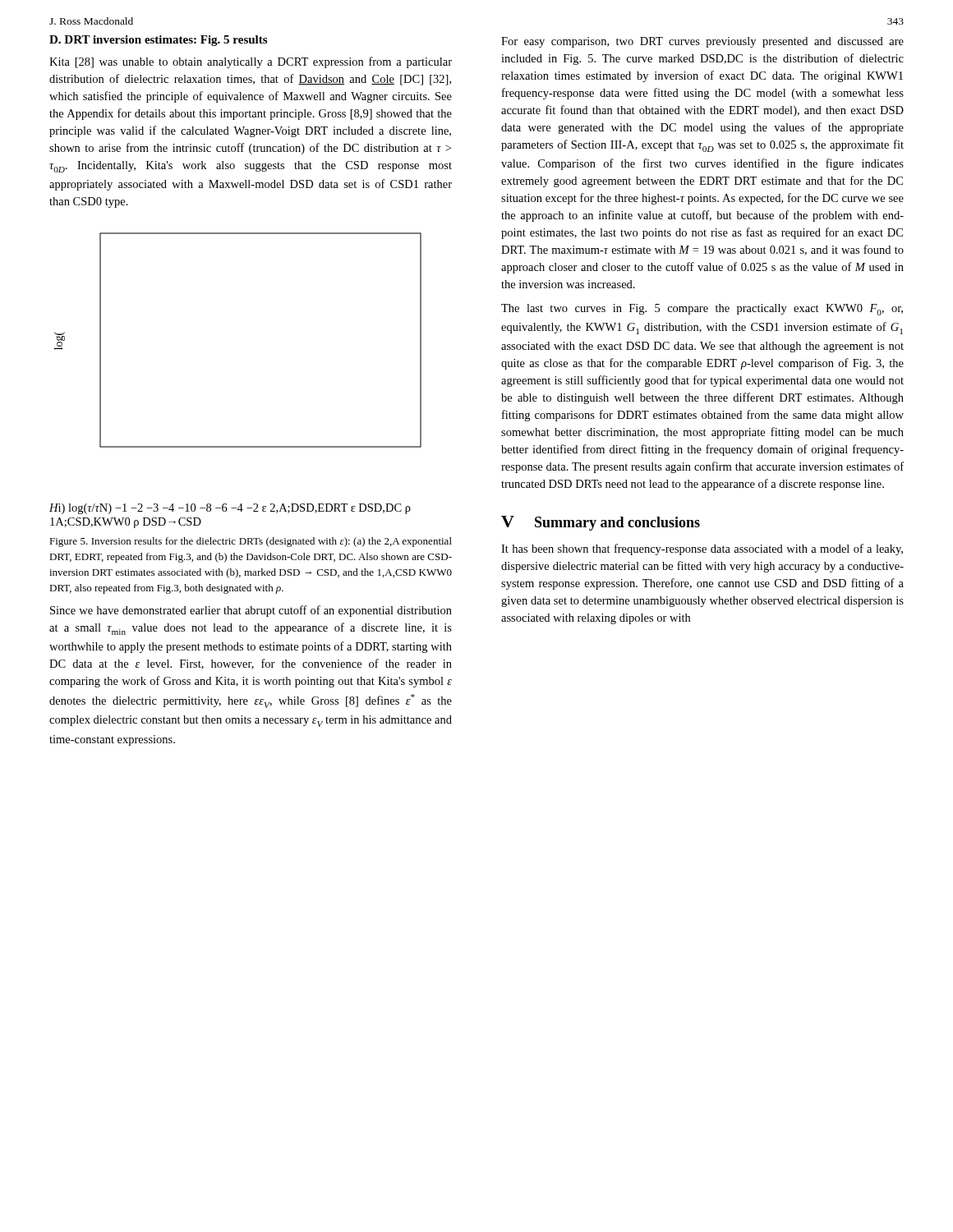
Task: Select the element starting "D. DRT inversion estimates:"
Action: [251, 40]
